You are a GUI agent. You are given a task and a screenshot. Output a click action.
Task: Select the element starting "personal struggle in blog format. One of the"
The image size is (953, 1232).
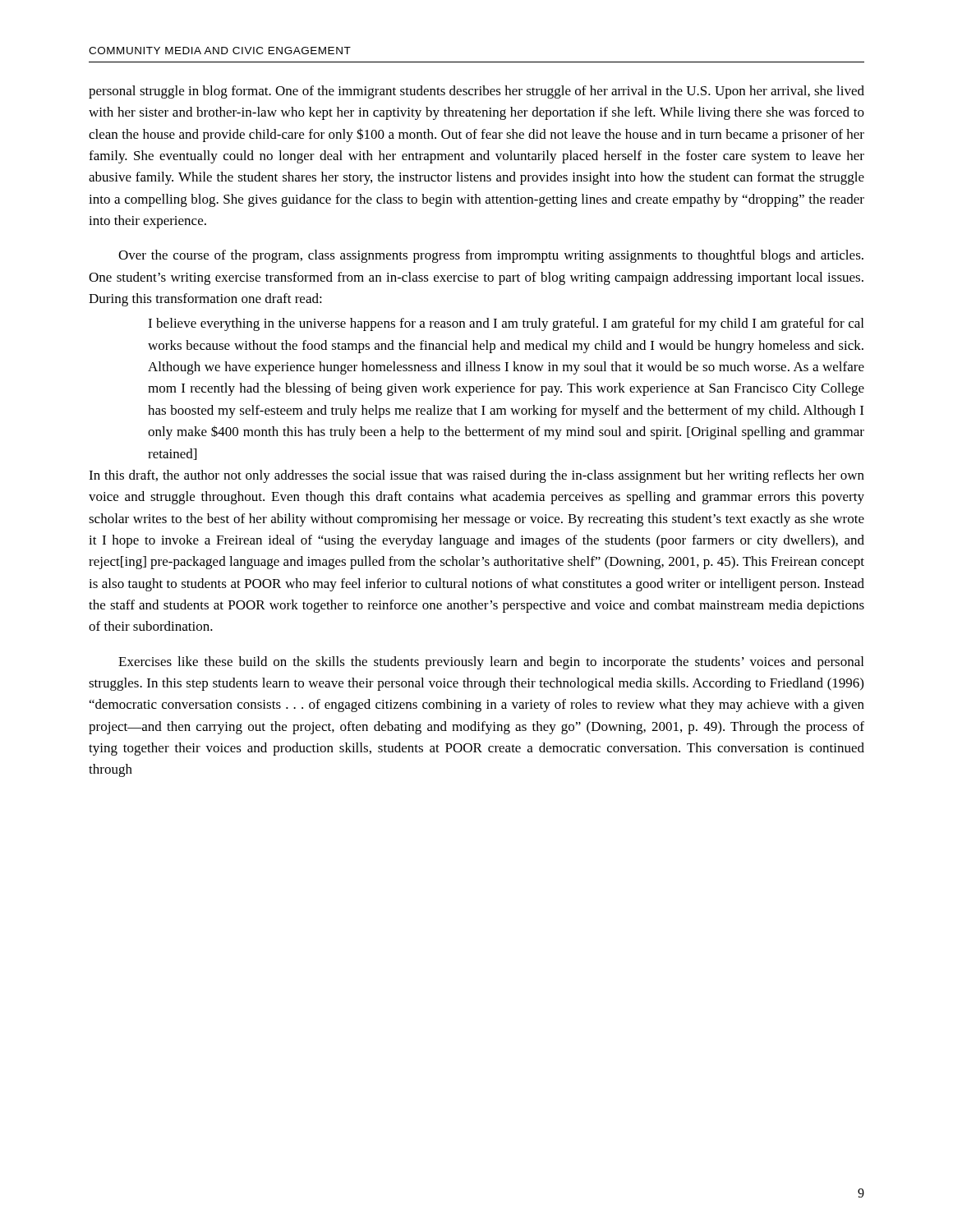476,156
